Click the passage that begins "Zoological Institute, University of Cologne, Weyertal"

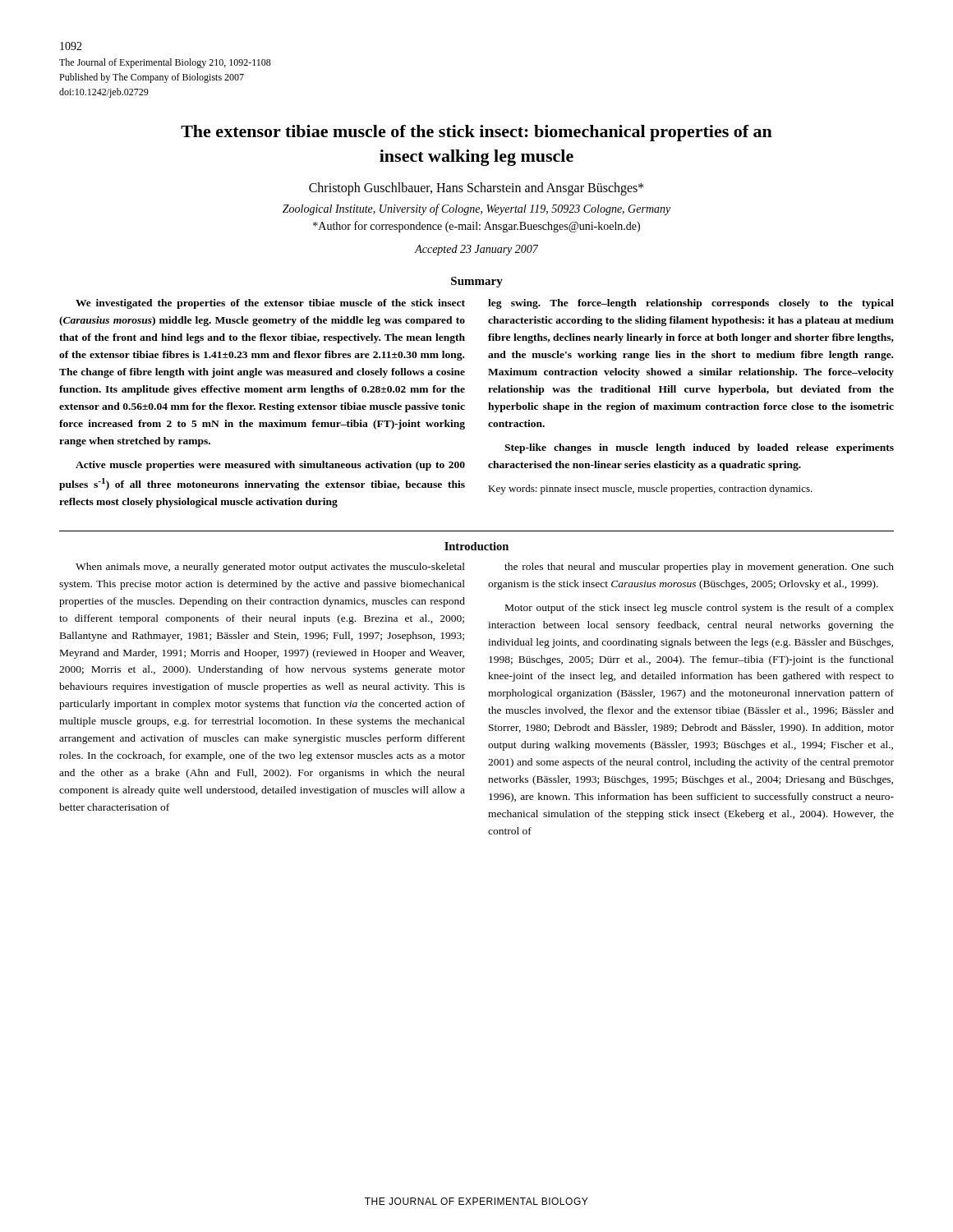coord(476,209)
